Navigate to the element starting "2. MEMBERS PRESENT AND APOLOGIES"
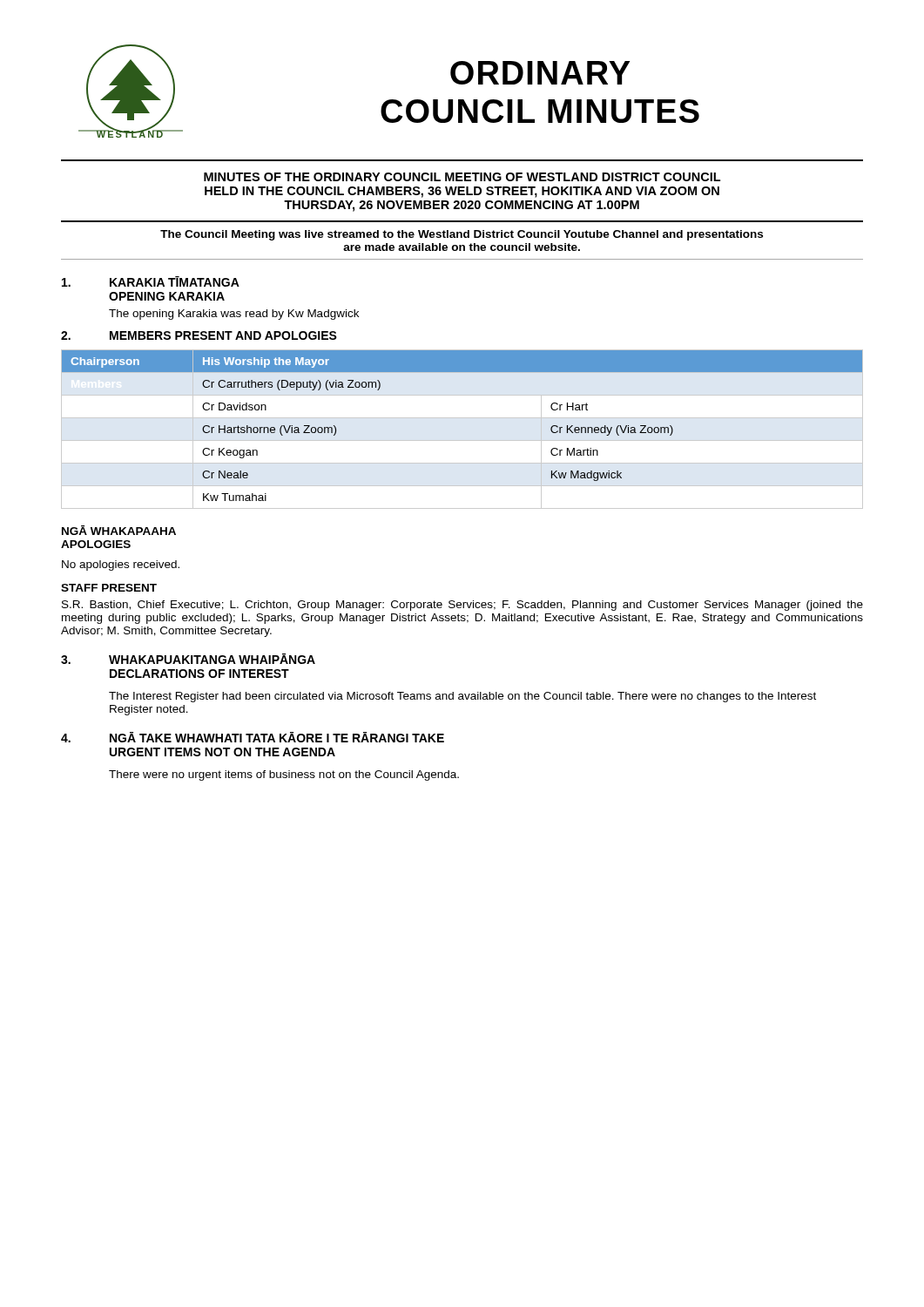The height and width of the screenshot is (1307, 924). click(x=199, y=335)
